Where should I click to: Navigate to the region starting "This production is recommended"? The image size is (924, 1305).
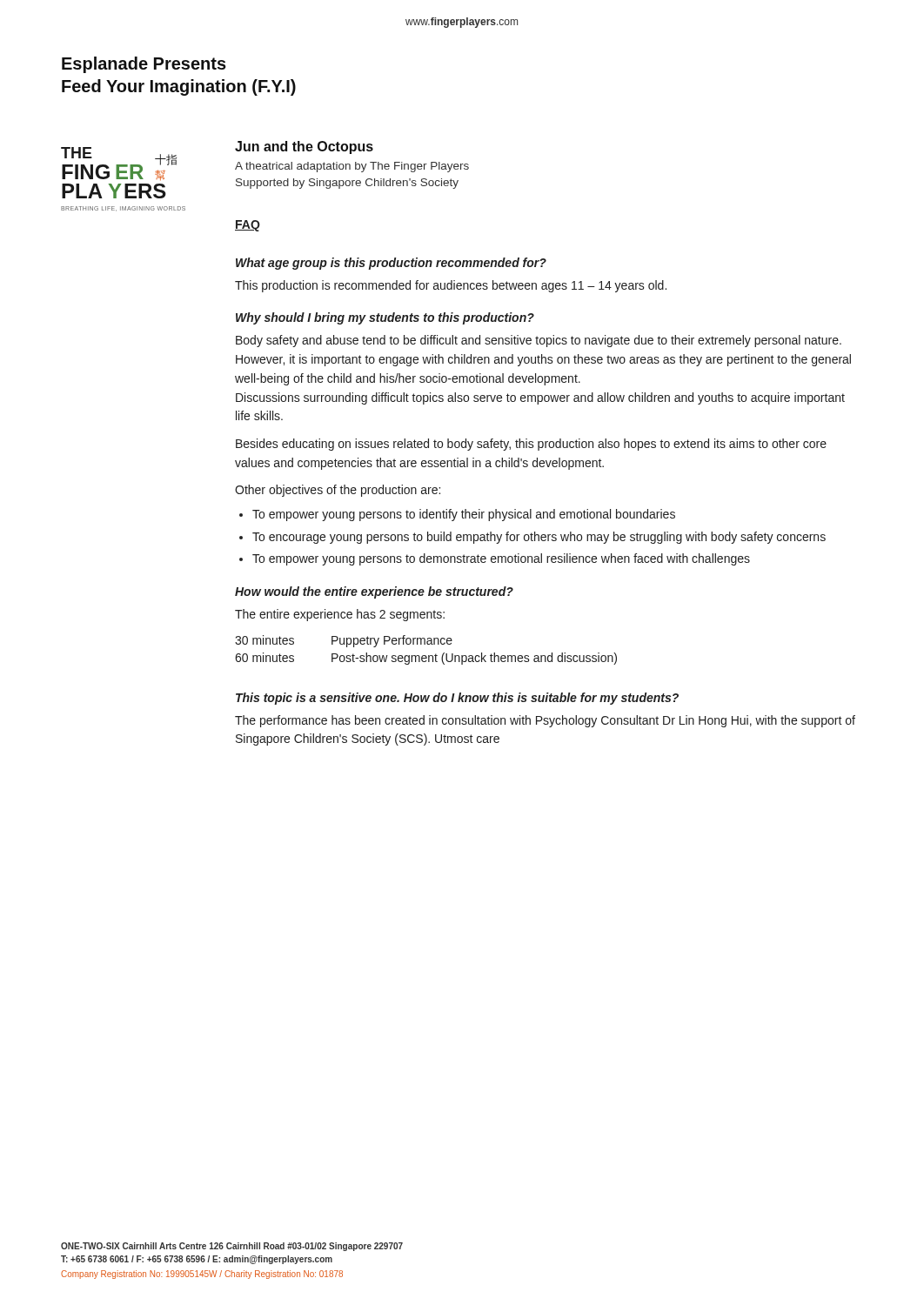[451, 285]
